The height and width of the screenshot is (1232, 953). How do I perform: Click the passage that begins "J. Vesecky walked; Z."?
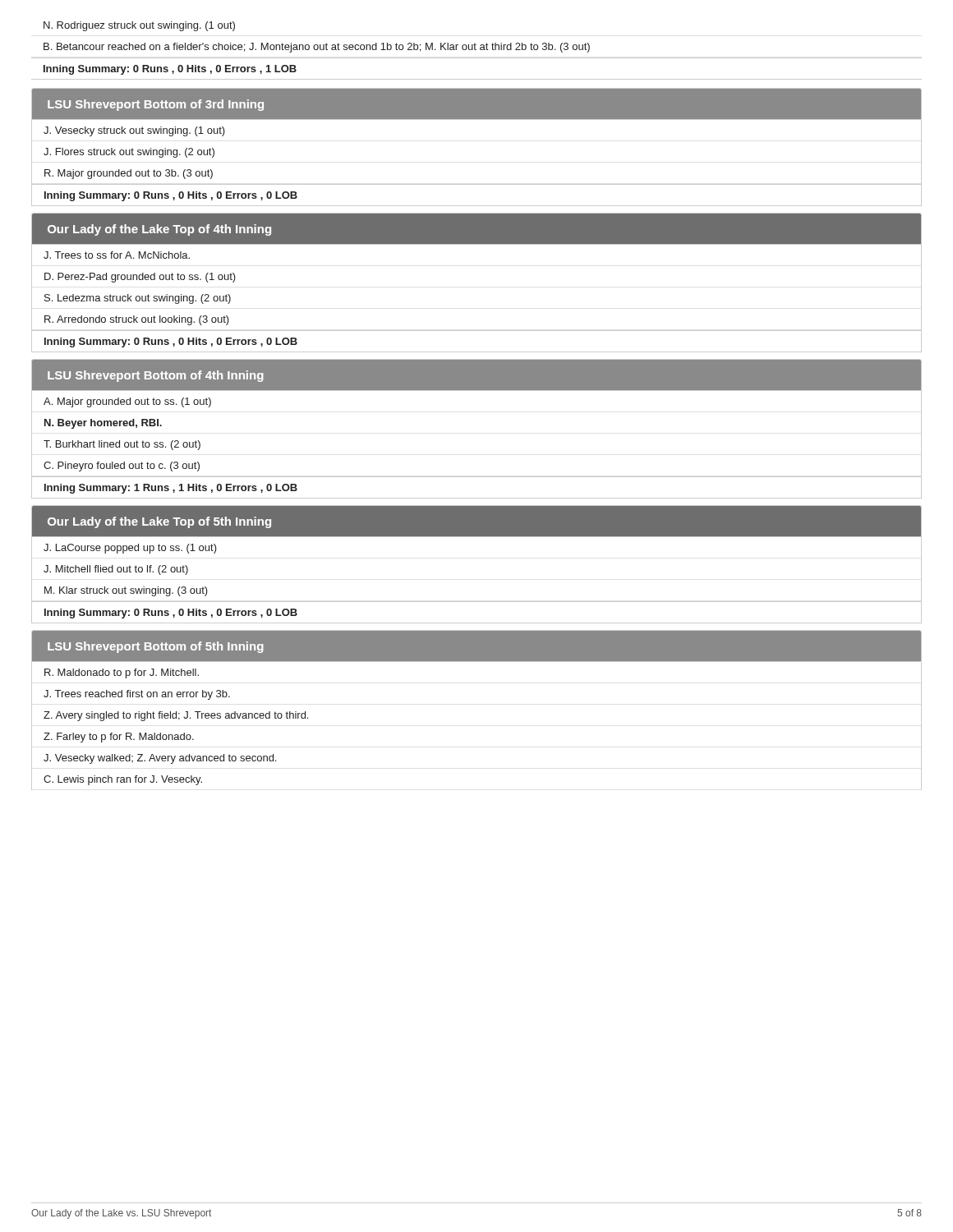(160, 758)
